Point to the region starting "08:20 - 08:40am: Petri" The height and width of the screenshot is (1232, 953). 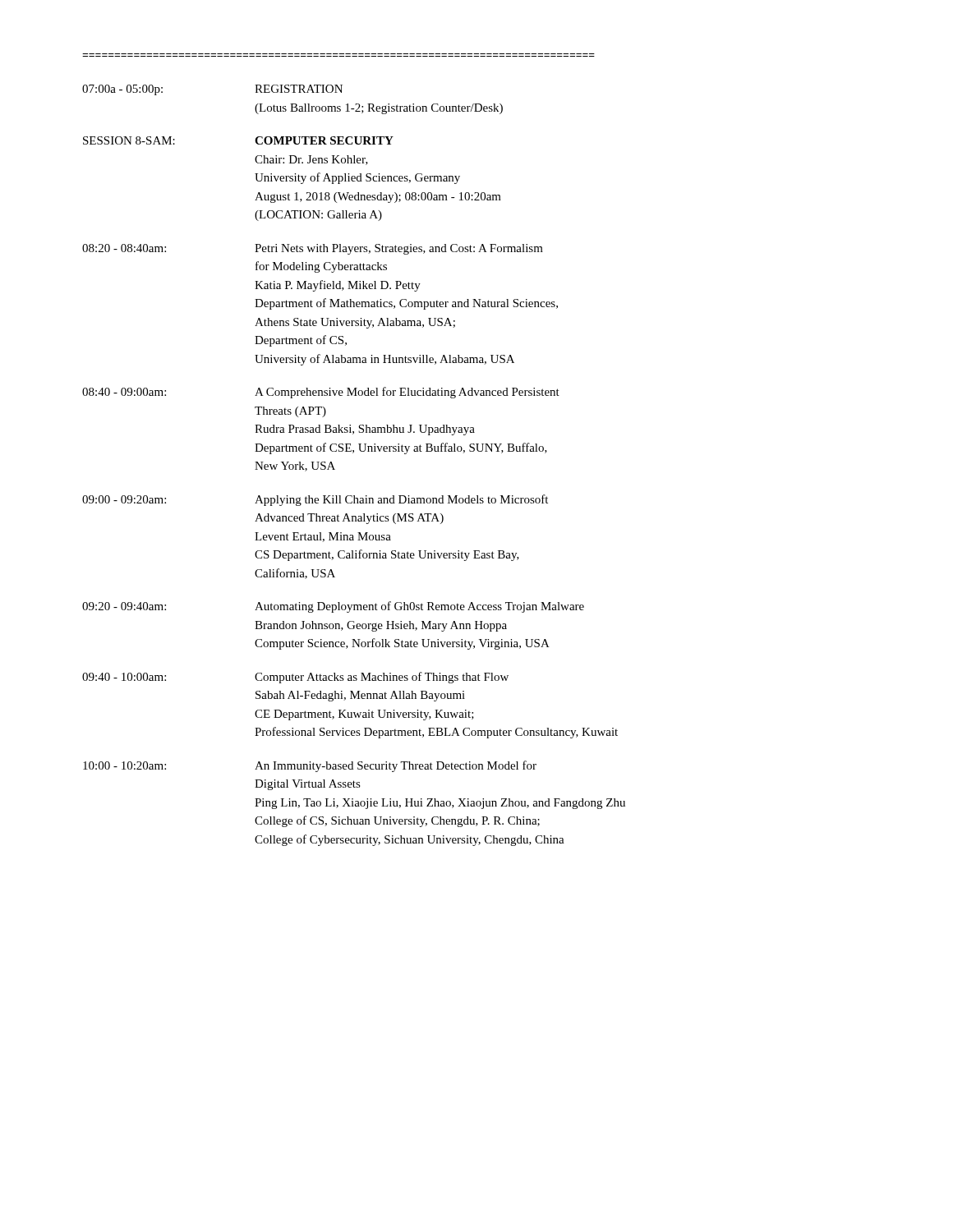(x=476, y=303)
